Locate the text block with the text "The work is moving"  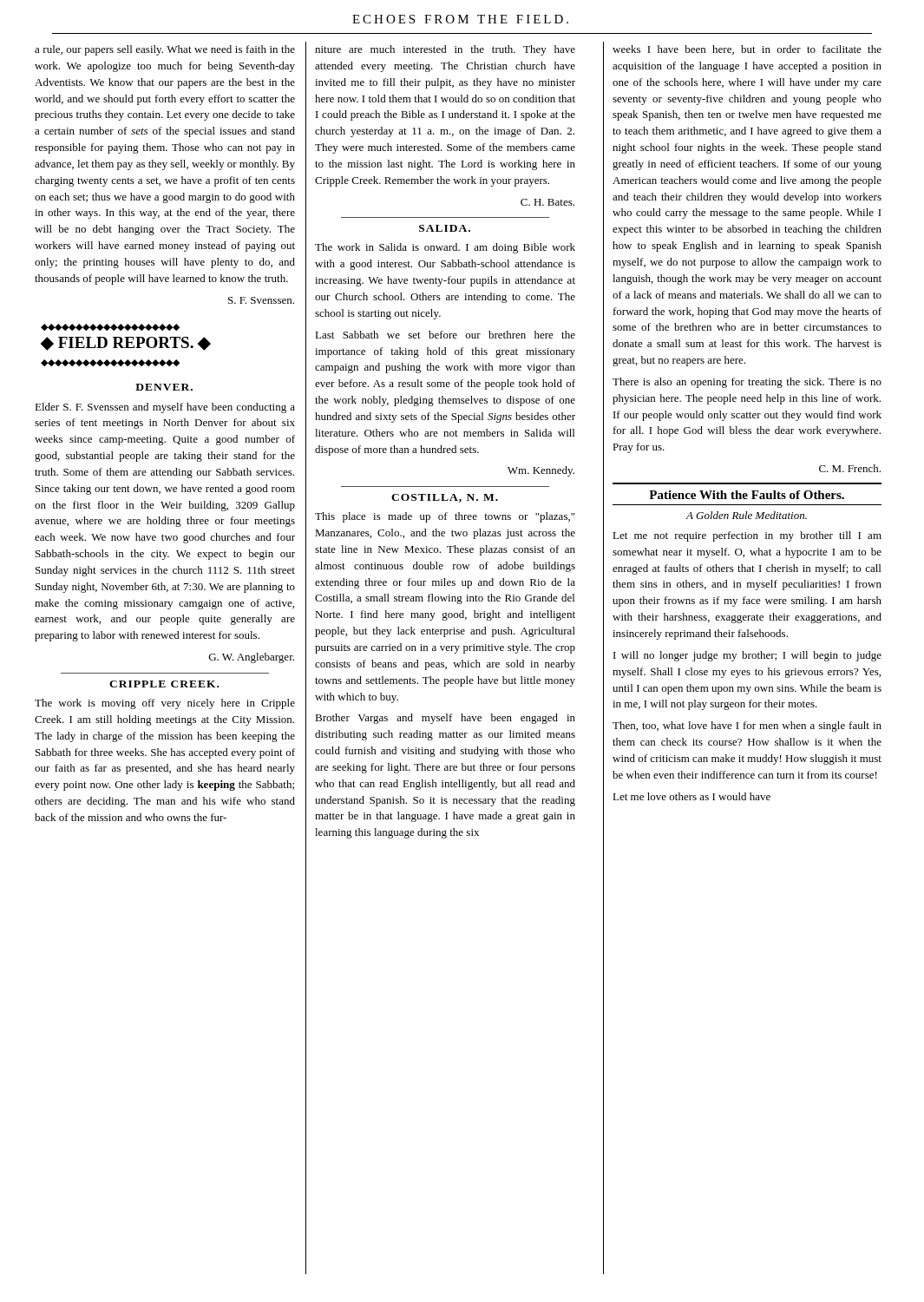pos(165,761)
